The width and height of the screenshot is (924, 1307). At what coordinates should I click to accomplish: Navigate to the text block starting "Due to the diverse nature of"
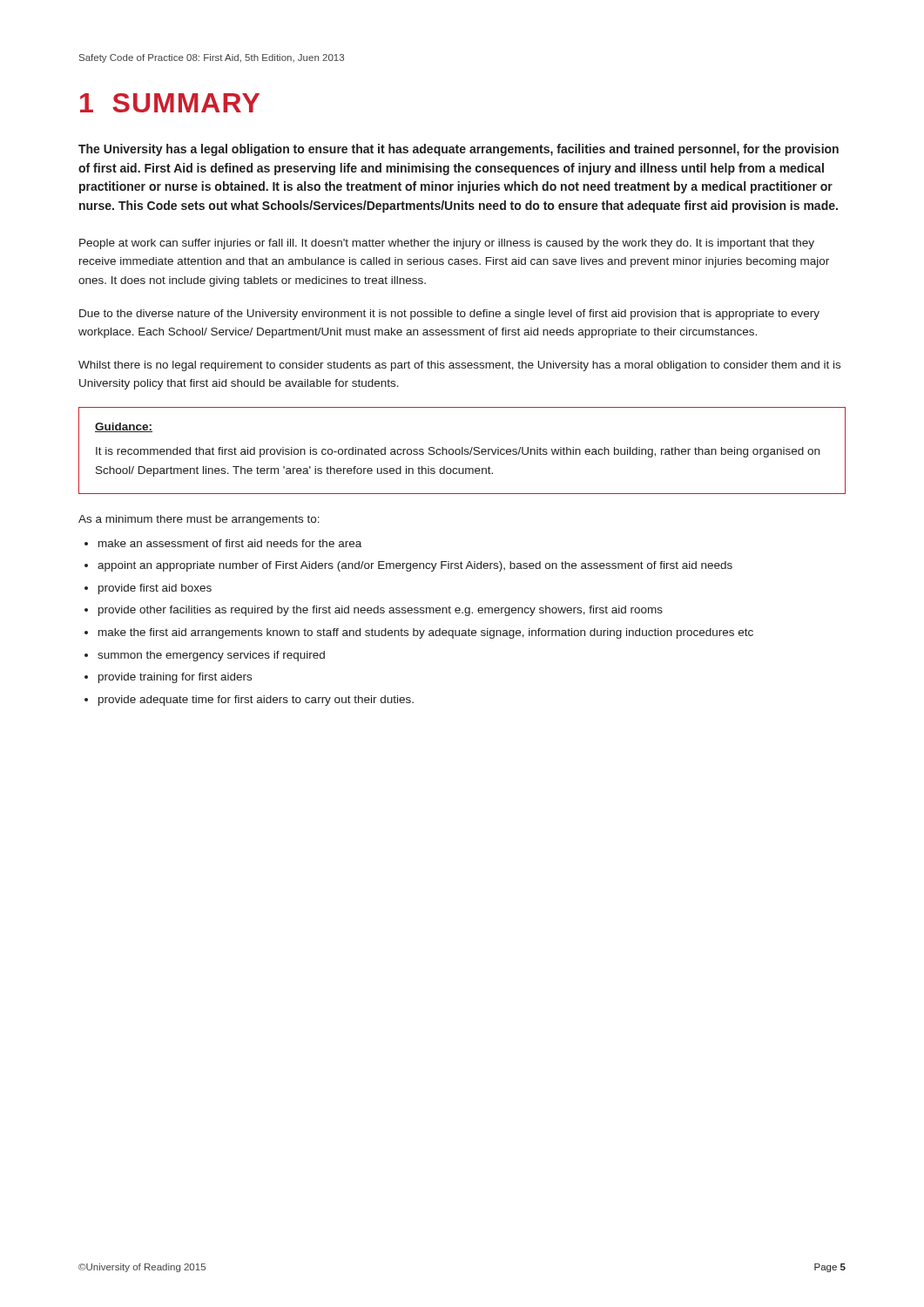(449, 322)
